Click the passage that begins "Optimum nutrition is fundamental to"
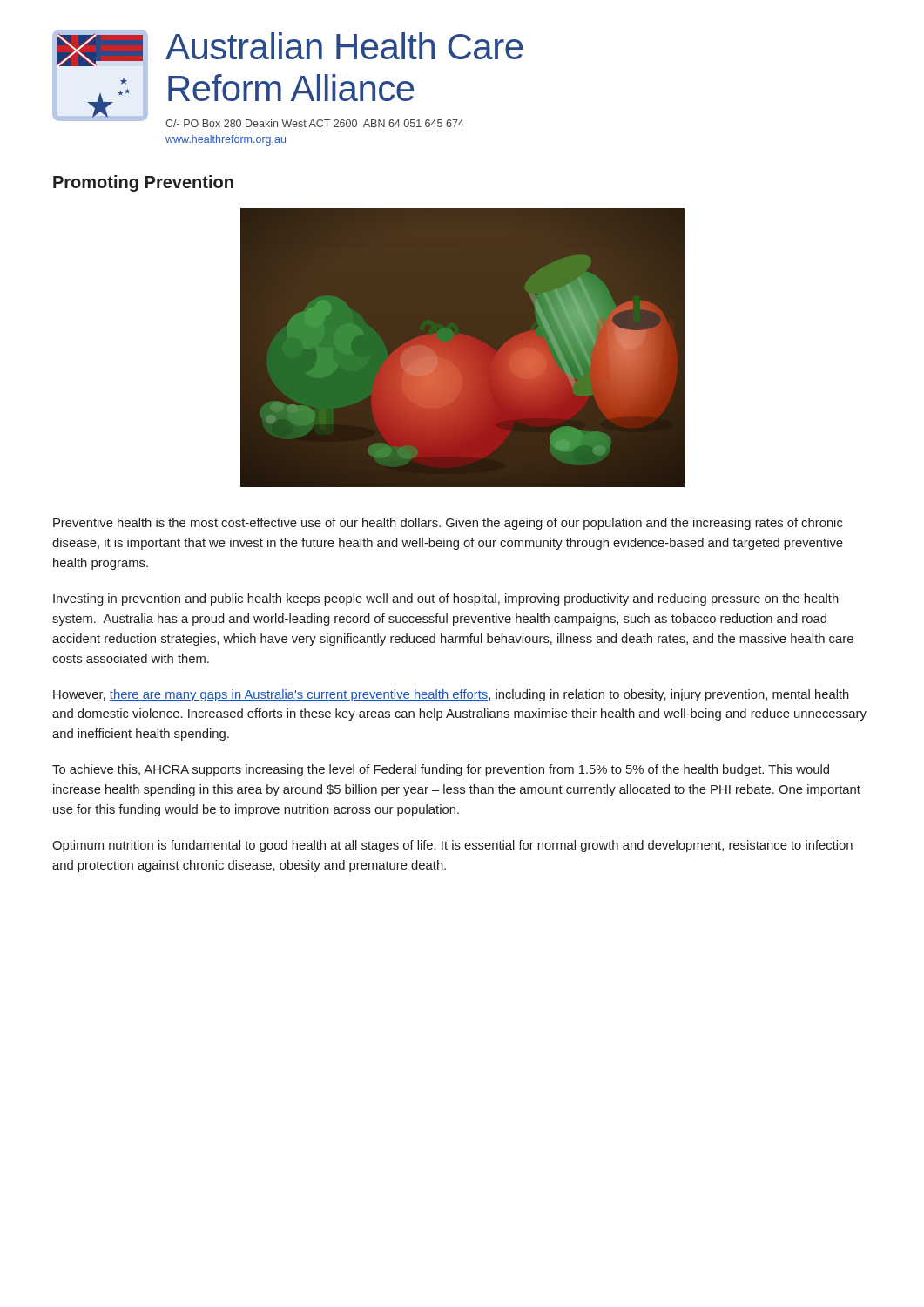 pos(453,855)
